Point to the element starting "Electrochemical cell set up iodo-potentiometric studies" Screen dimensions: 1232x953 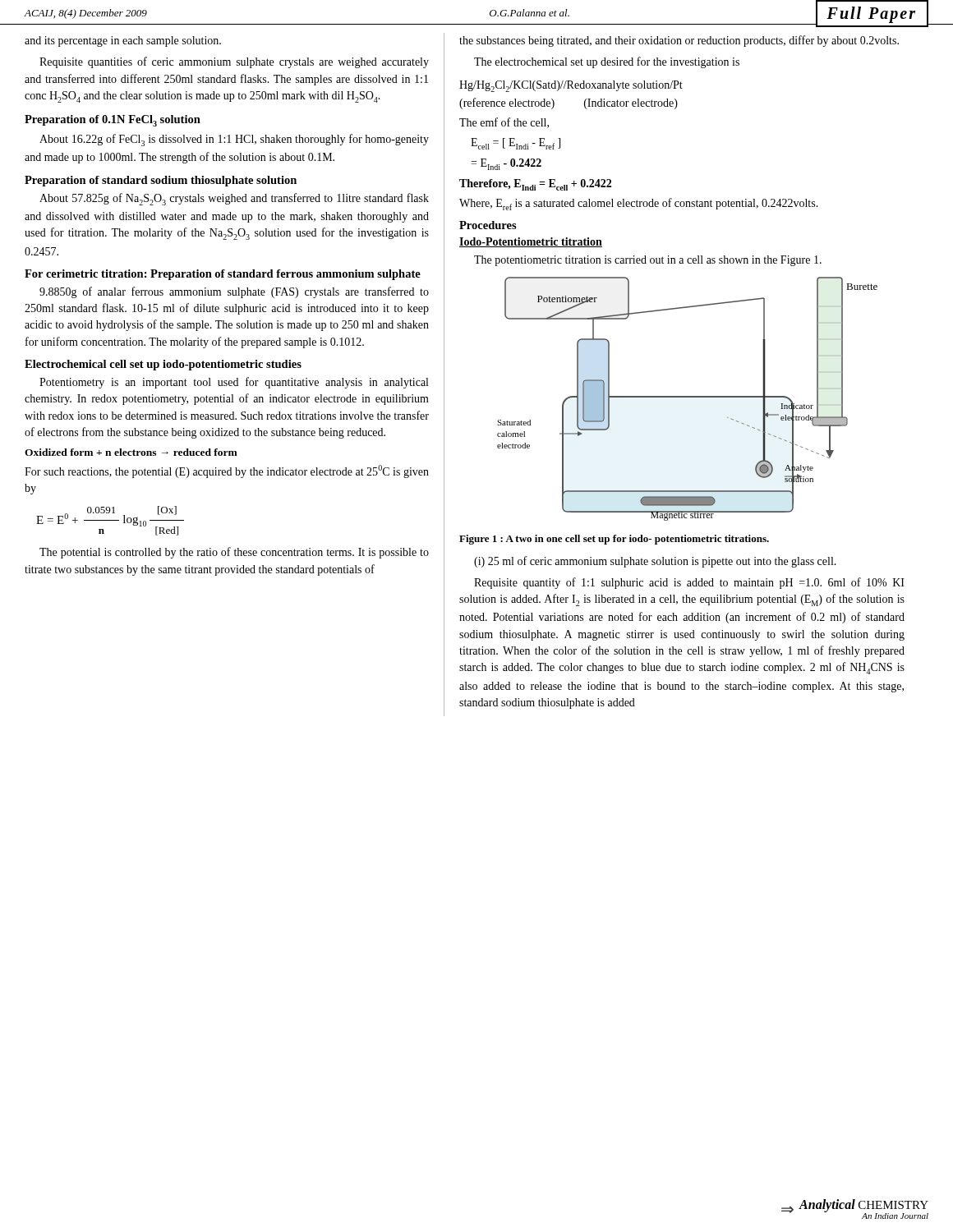click(x=163, y=364)
